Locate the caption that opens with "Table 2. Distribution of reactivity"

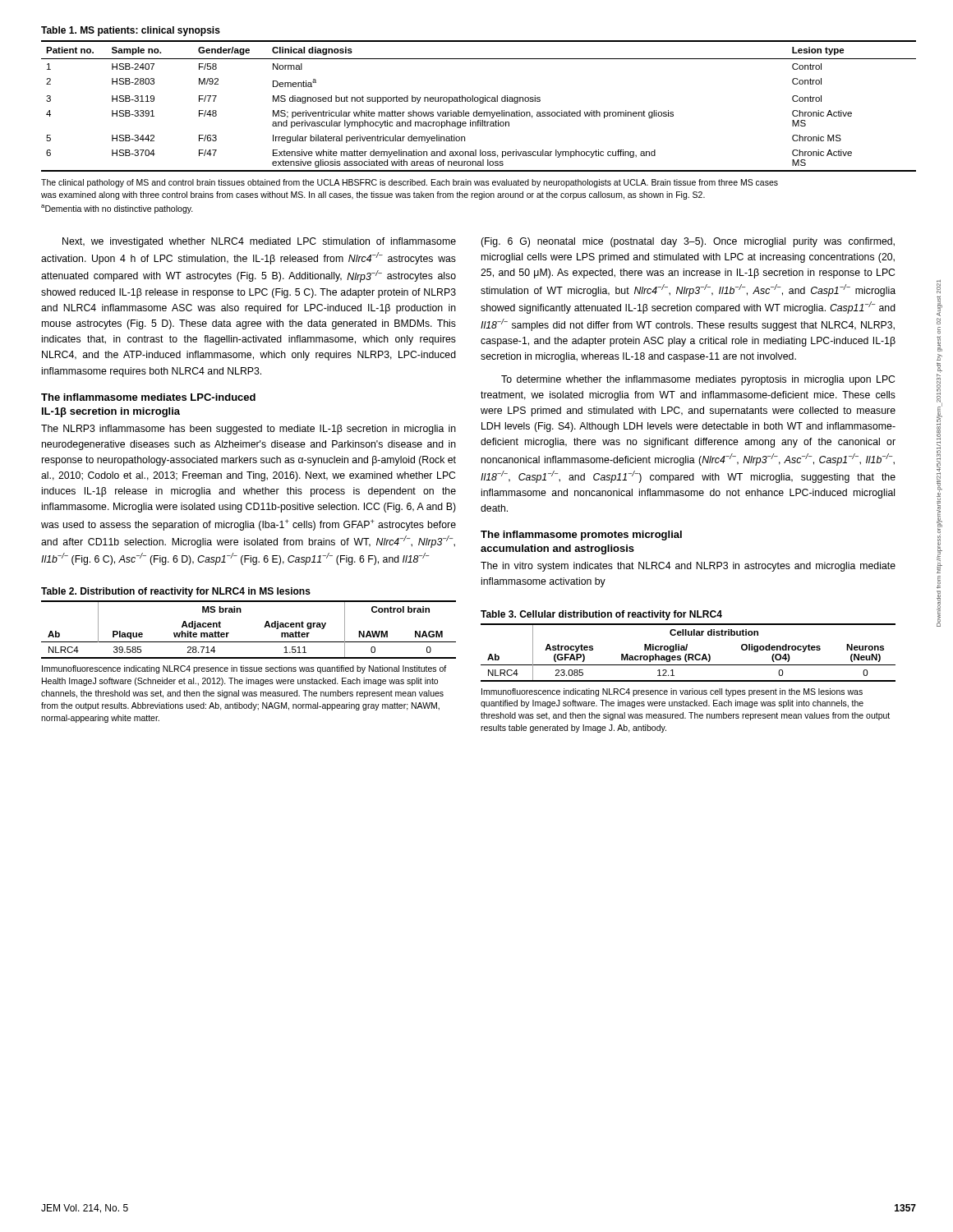176,592
